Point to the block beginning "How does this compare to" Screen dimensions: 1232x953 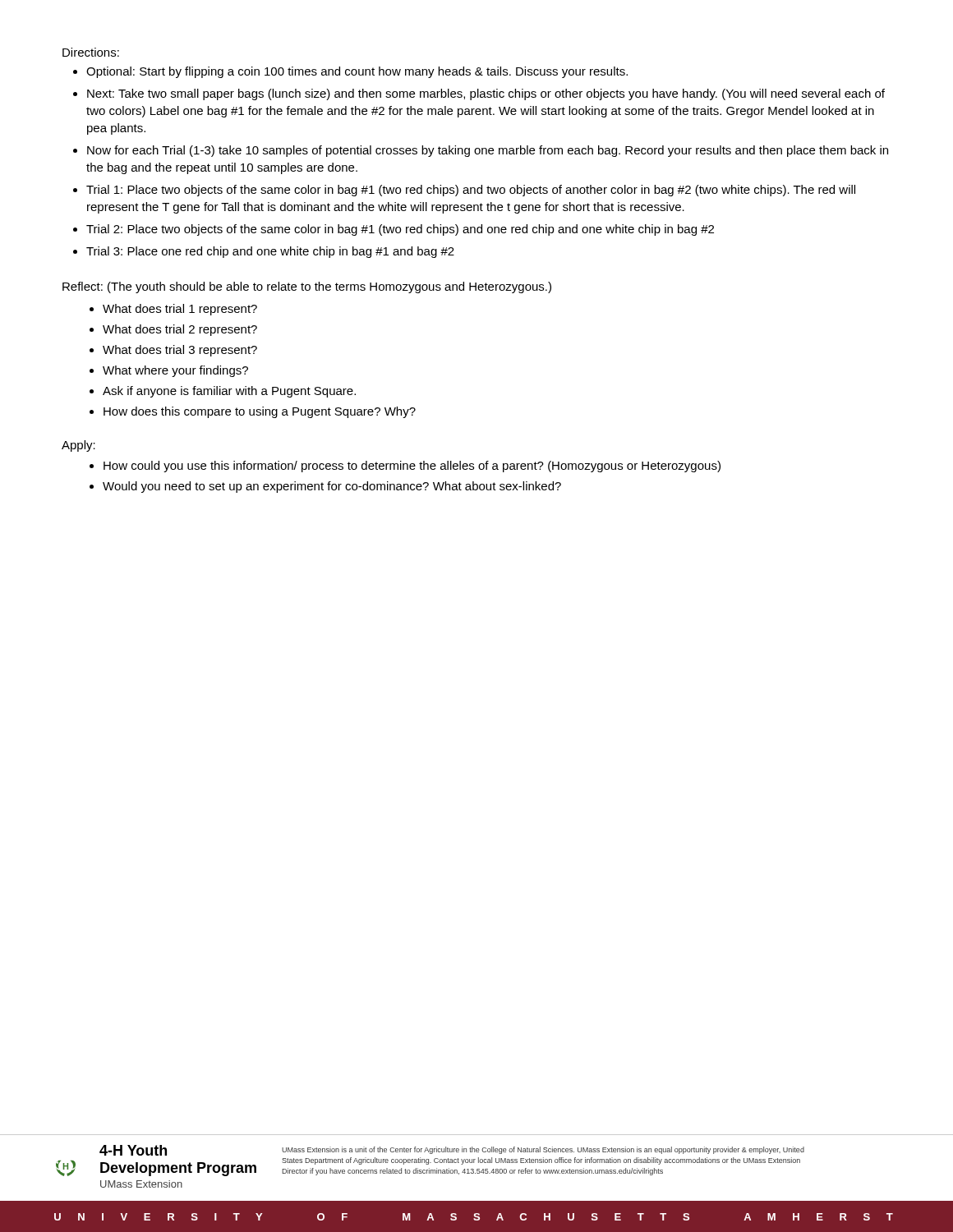259,411
